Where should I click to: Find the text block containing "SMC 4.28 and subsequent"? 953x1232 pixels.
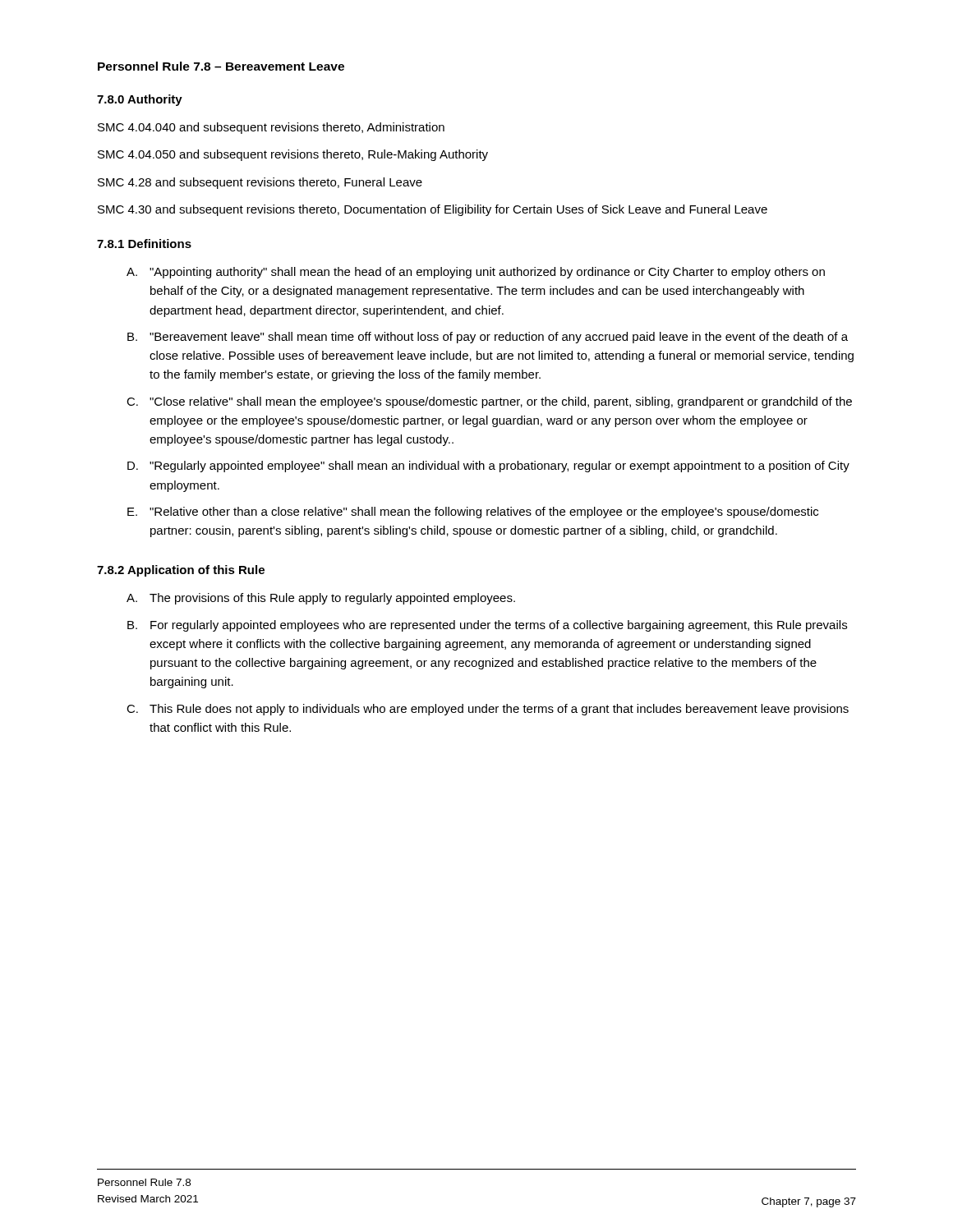coord(260,182)
